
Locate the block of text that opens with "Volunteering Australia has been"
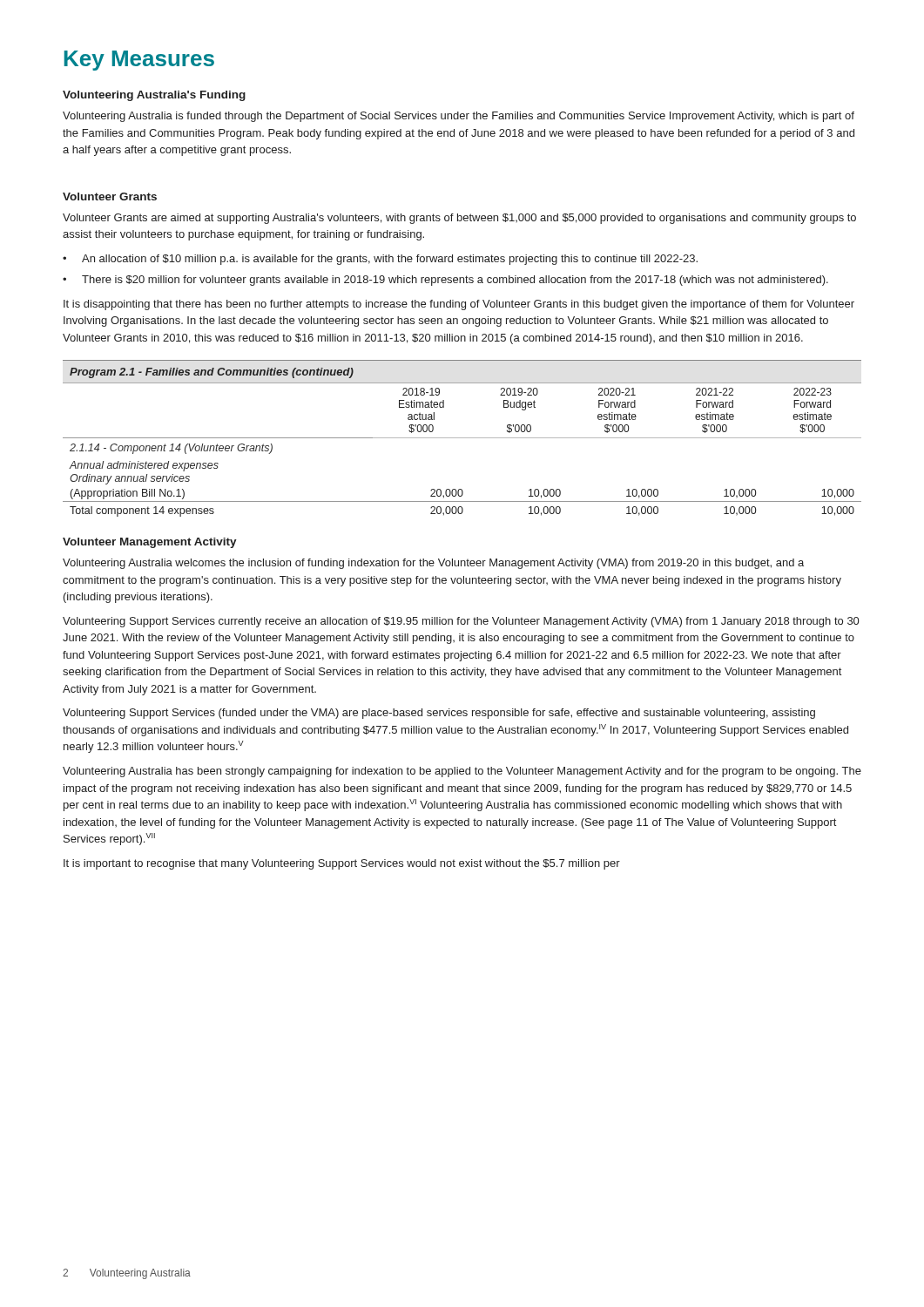[x=462, y=805]
